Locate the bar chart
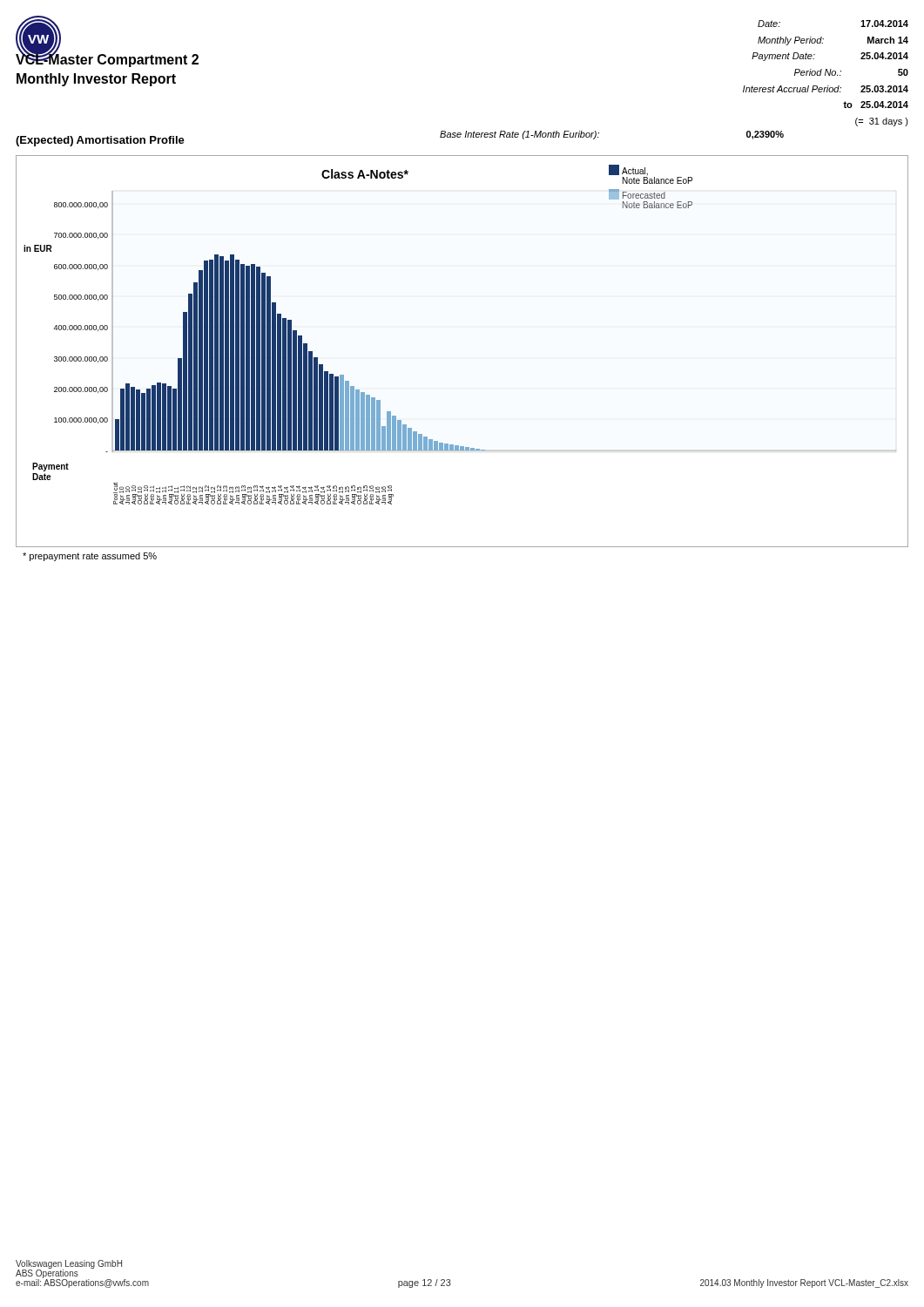This screenshot has width=924, height=1307. click(x=462, y=351)
